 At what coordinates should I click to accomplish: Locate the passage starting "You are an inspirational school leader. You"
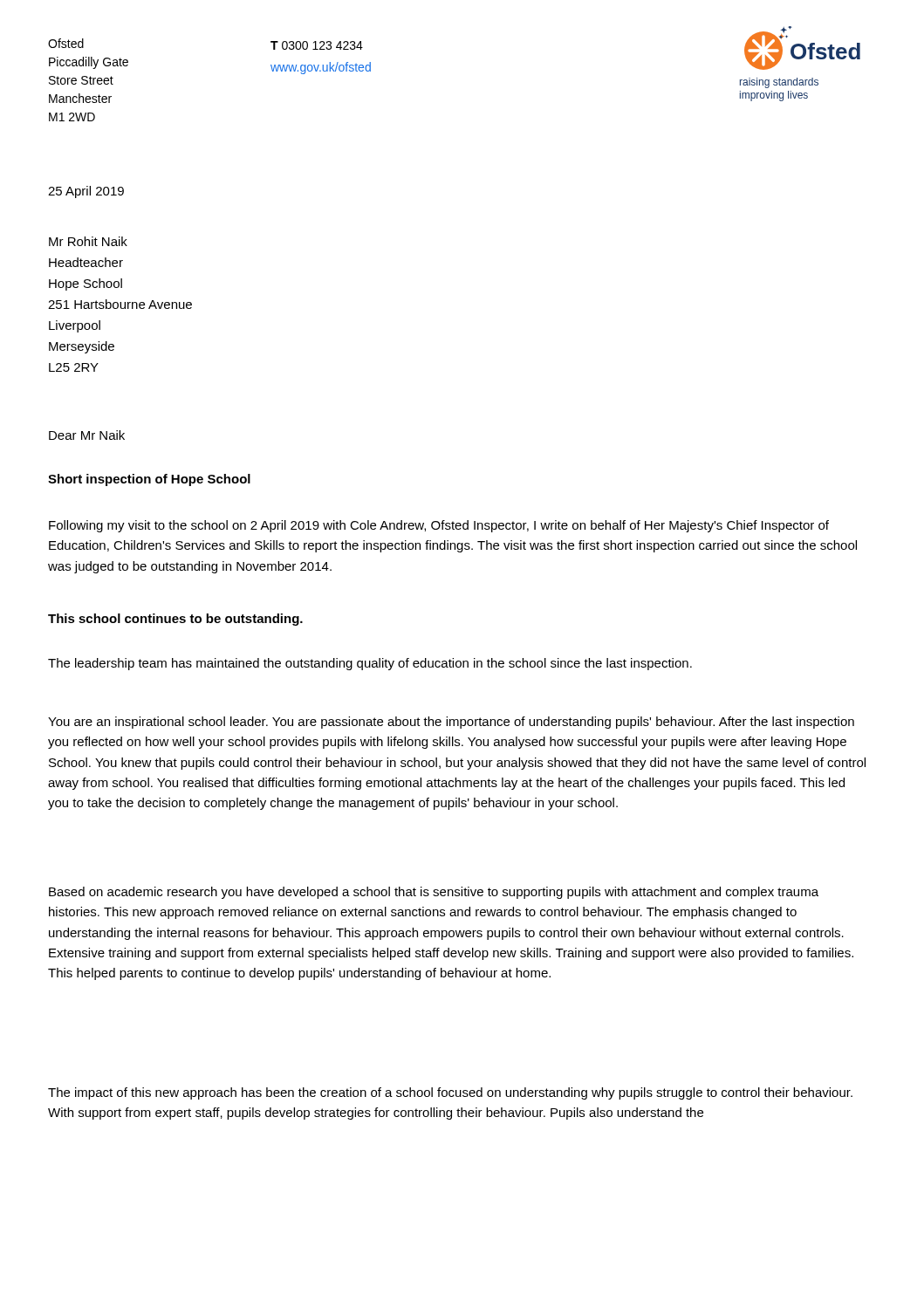click(458, 762)
